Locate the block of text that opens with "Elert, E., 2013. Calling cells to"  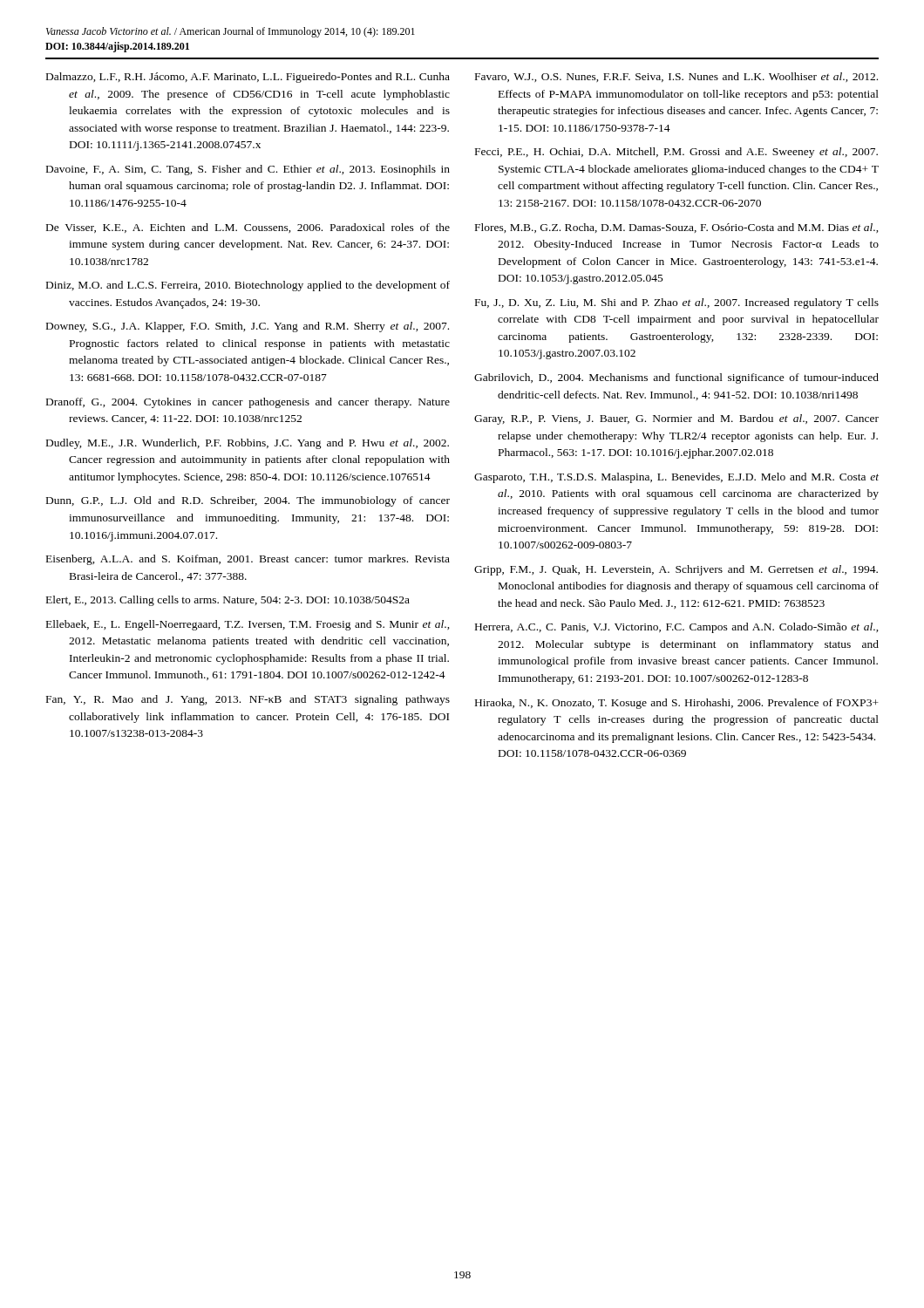tap(228, 600)
